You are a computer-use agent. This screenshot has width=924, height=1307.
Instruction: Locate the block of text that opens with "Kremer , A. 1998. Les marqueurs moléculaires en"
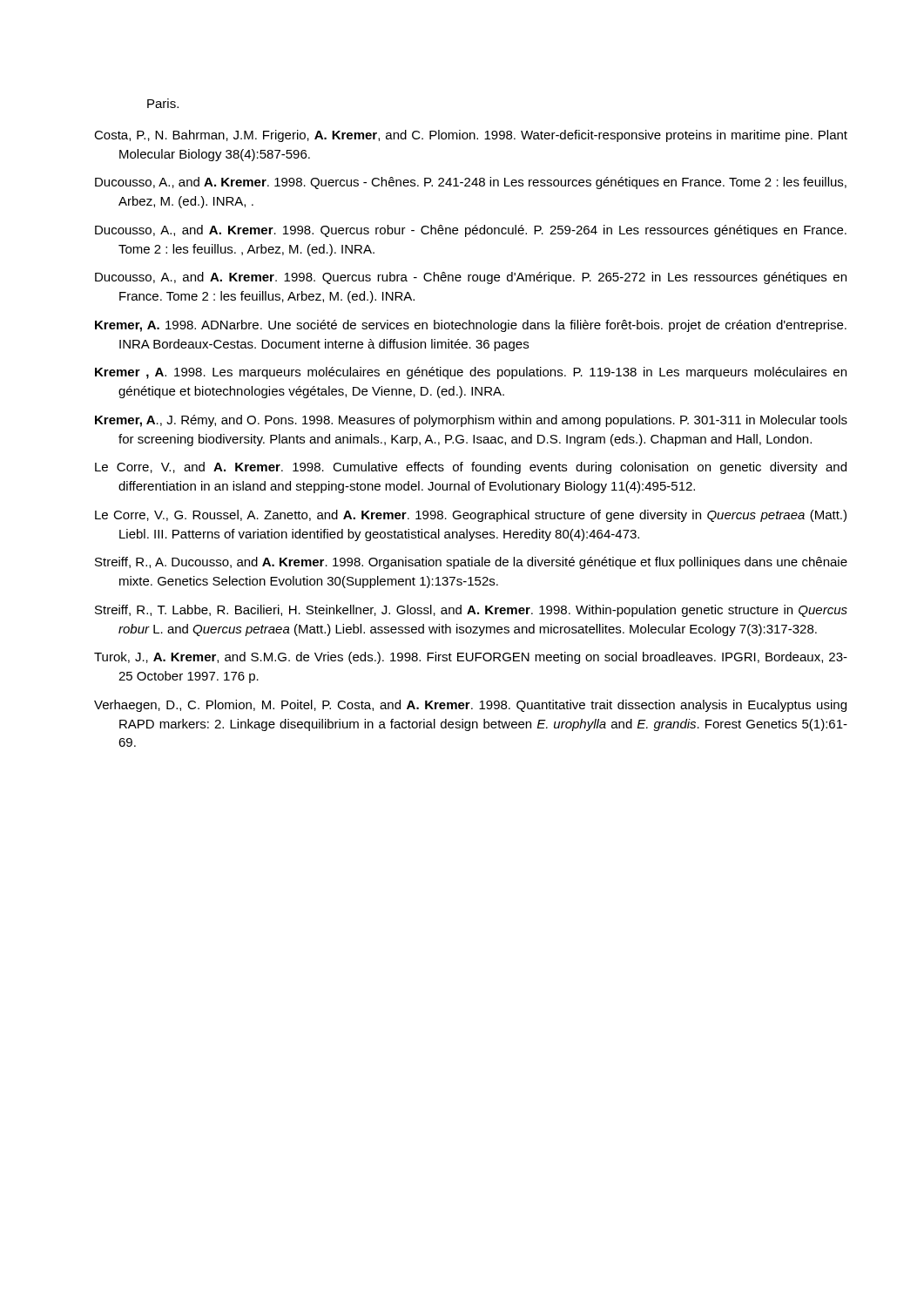click(x=483, y=381)
